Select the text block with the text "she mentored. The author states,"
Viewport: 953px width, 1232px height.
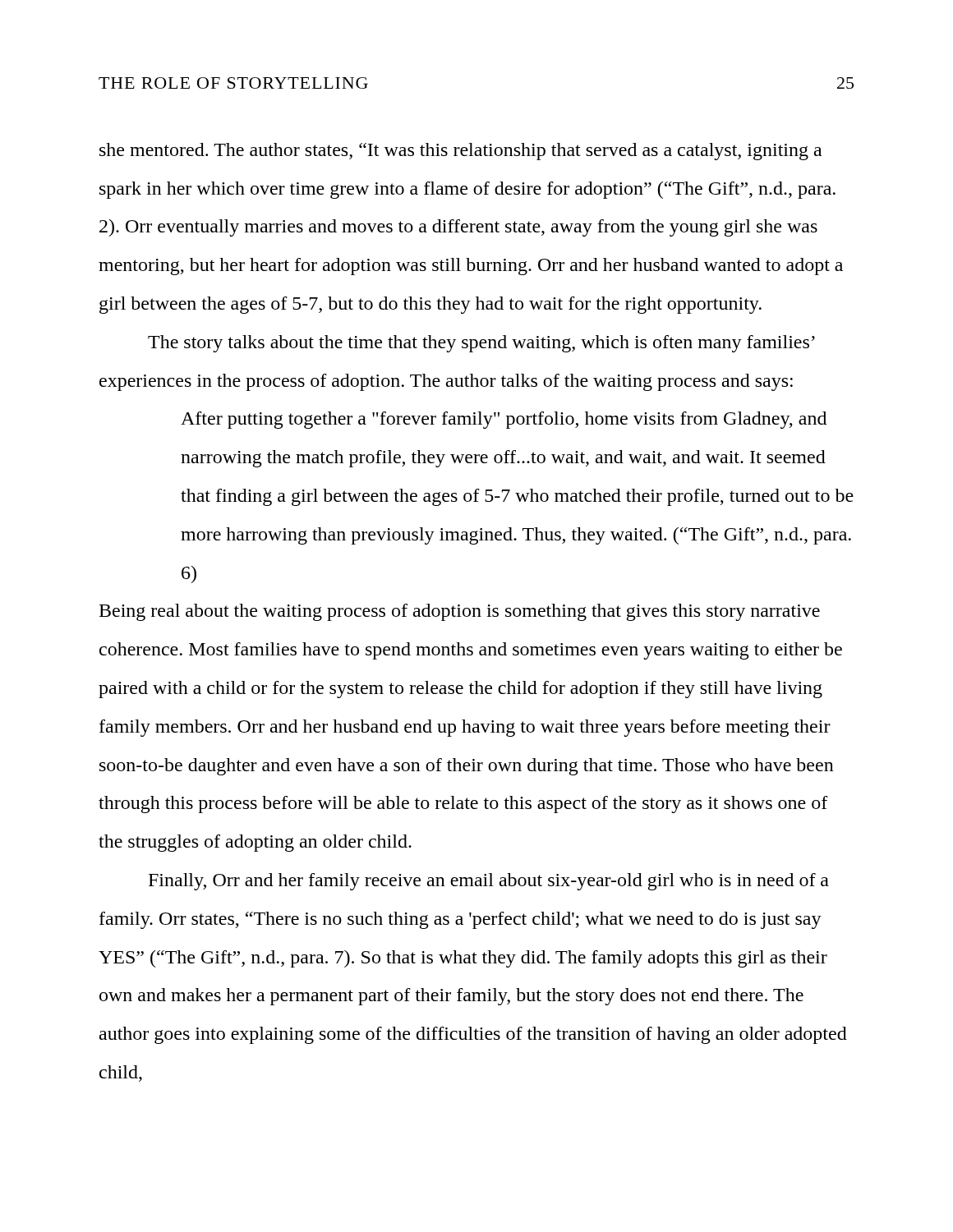[471, 226]
